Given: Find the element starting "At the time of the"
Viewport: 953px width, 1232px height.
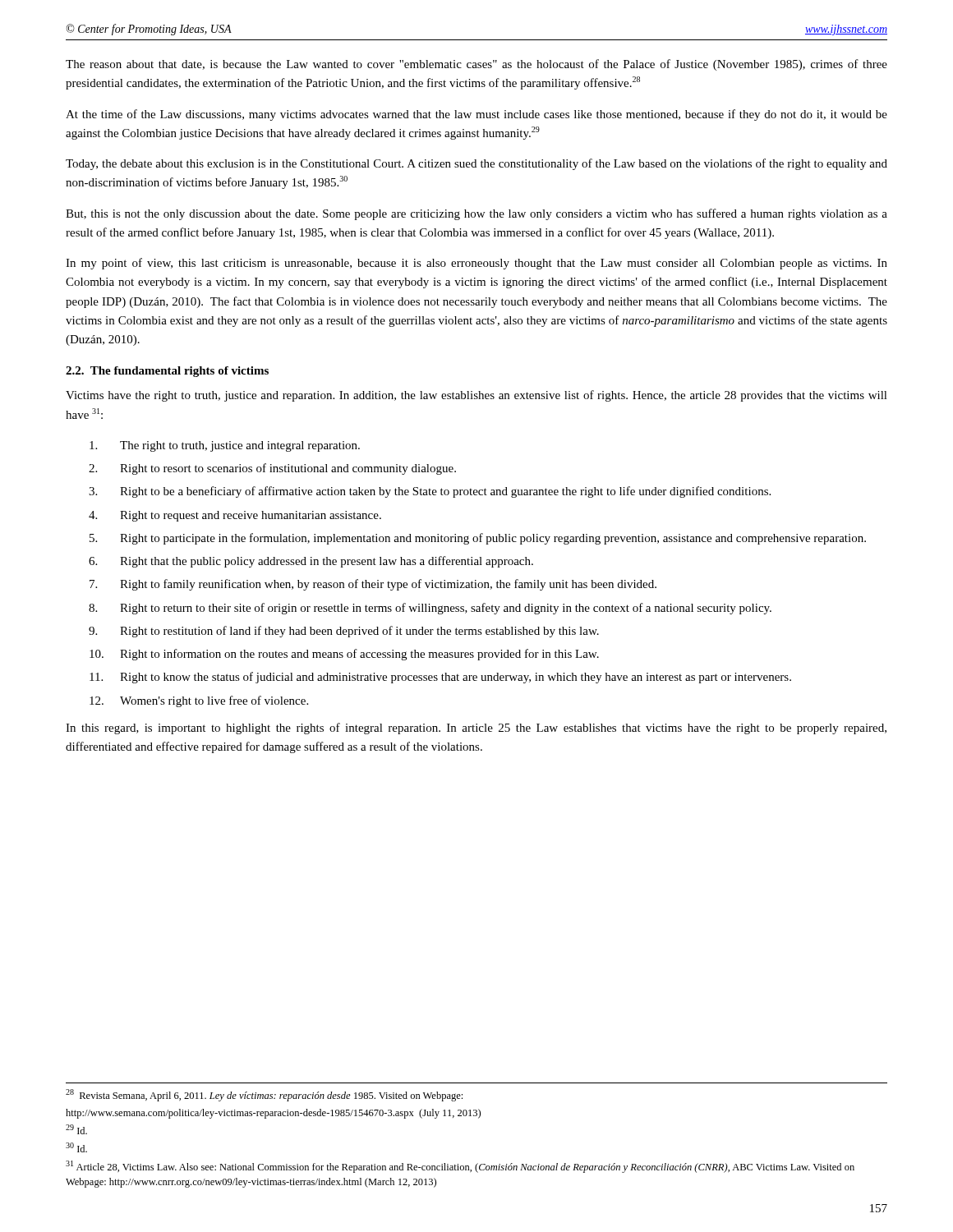Looking at the screenshot, I should [476, 123].
